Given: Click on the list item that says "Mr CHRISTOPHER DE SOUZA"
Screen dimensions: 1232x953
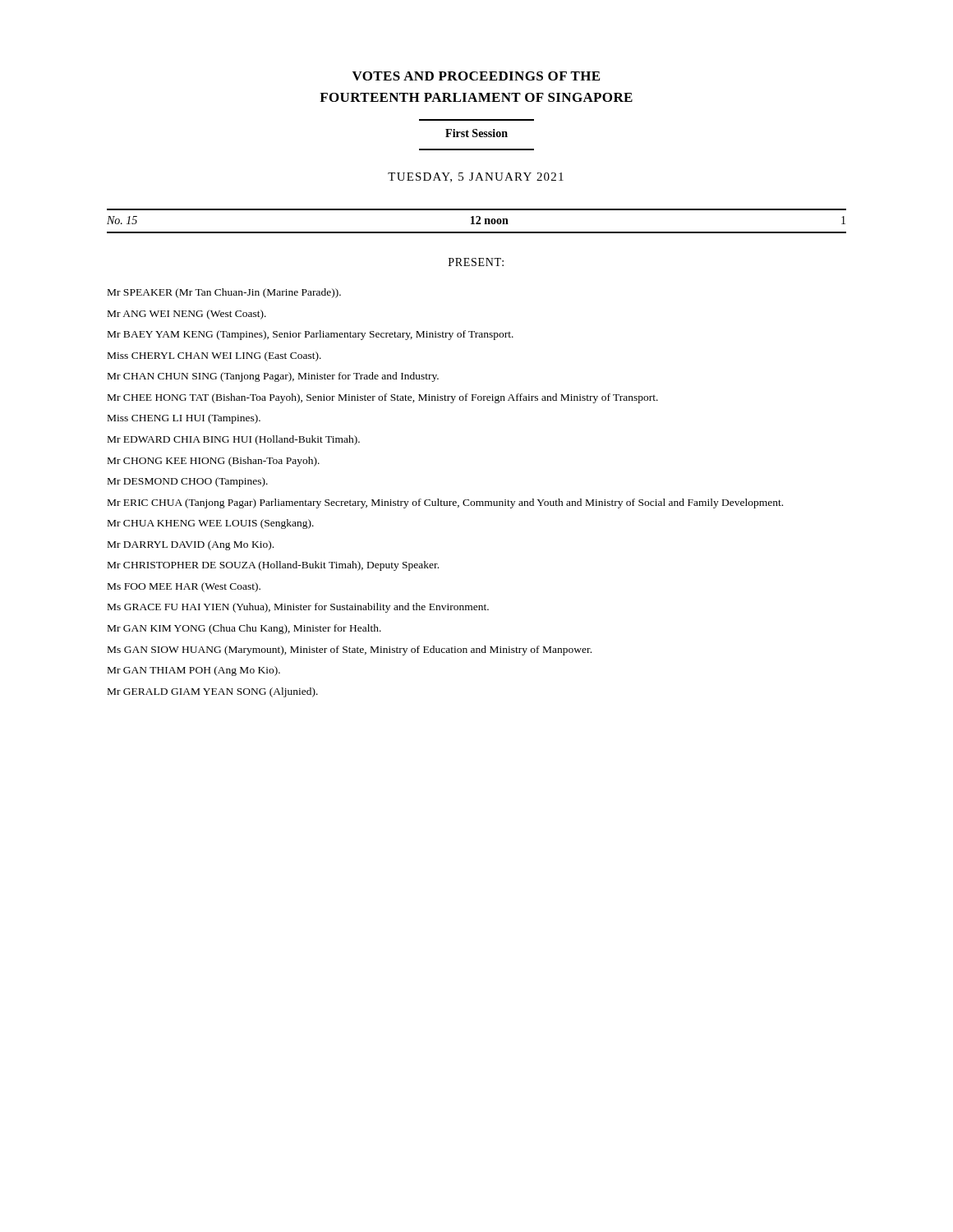Looking at the screenshot, I should click(x=273, y=565).
